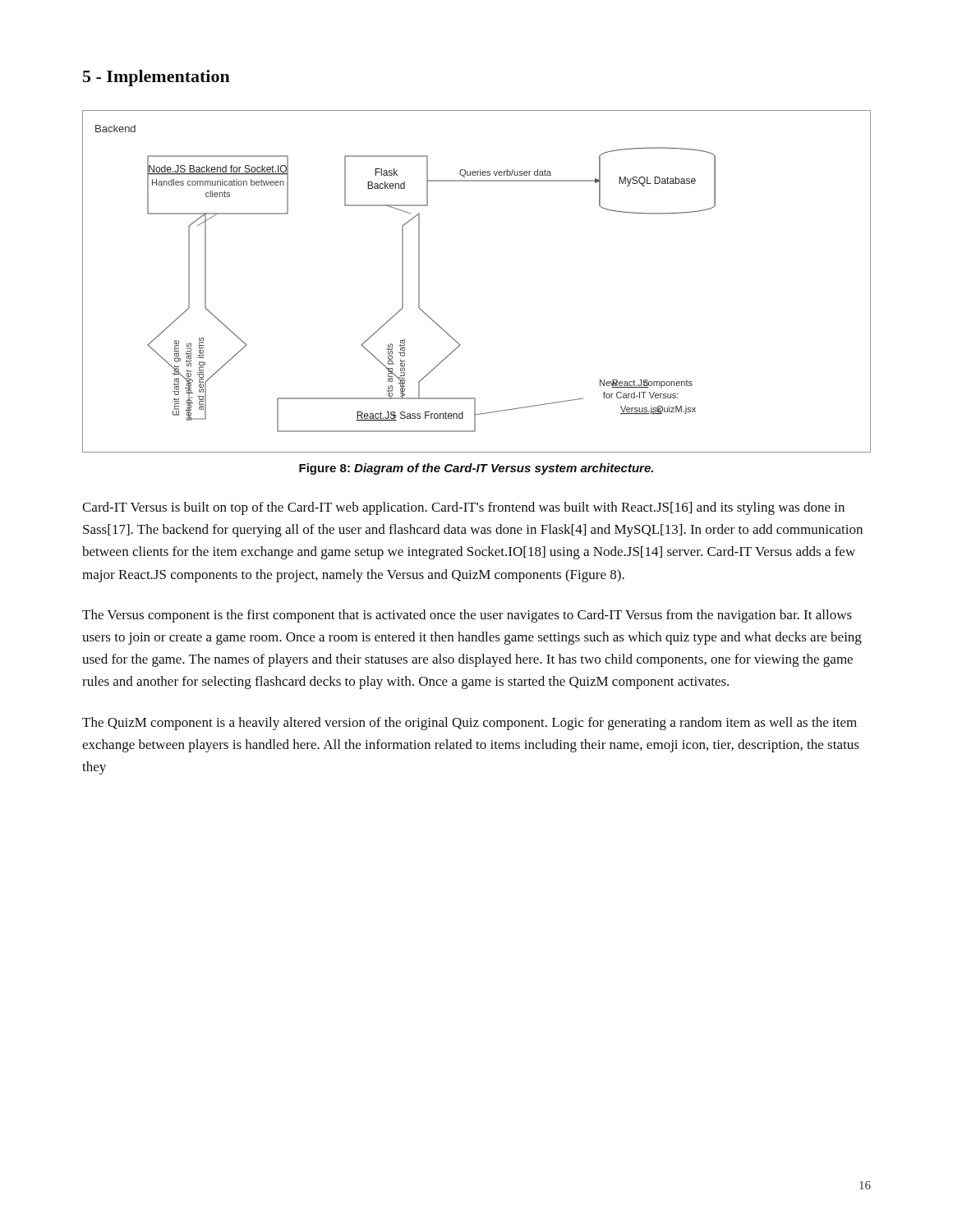The image size is (953, 1232).
Task: Select the flowchart
Action: point(476,281)
